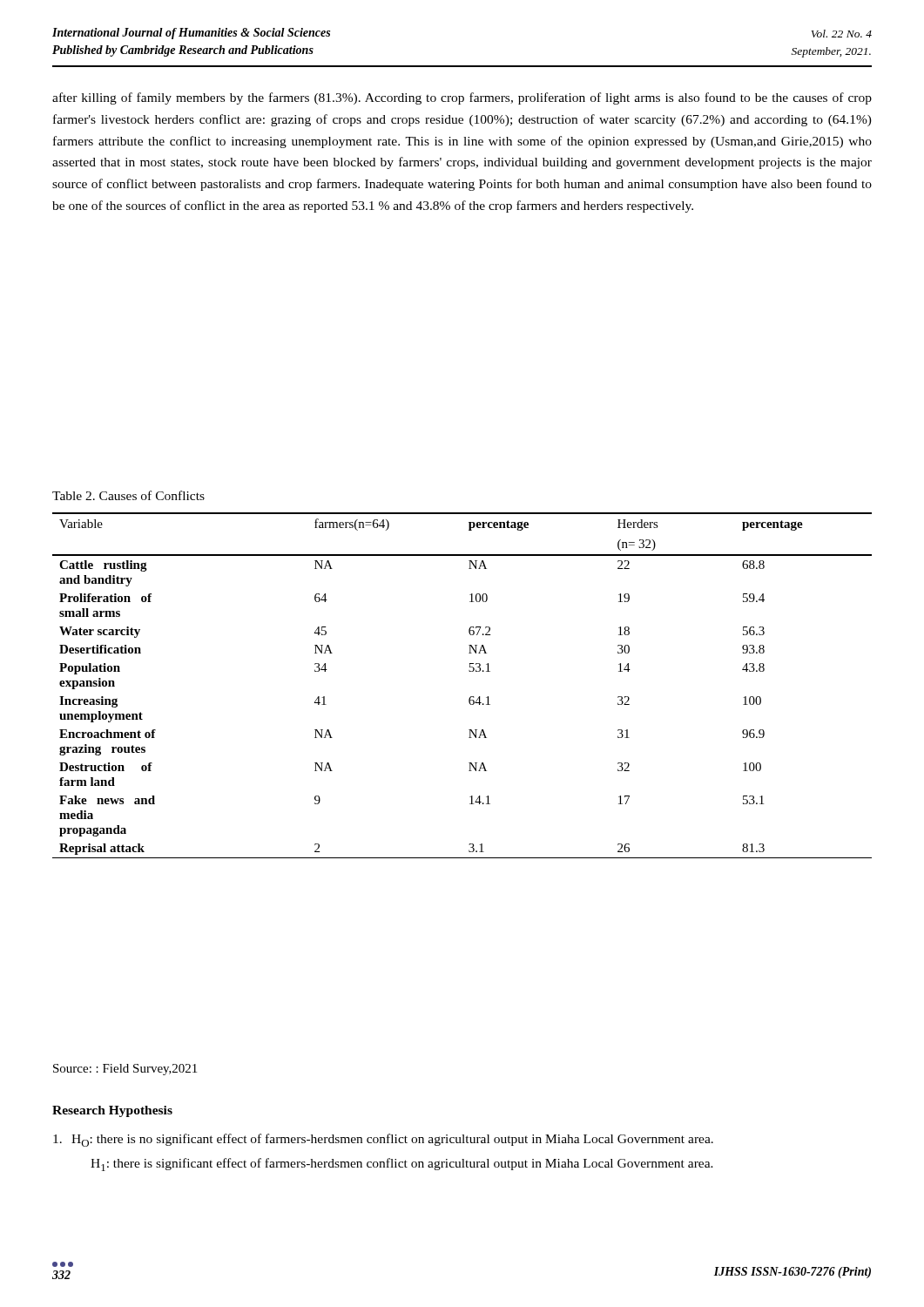The height and width of the screenshot is (1307, 924).
Task: Click on the text starting "Research Hypothesis"
Action: tap(112, 1110)
